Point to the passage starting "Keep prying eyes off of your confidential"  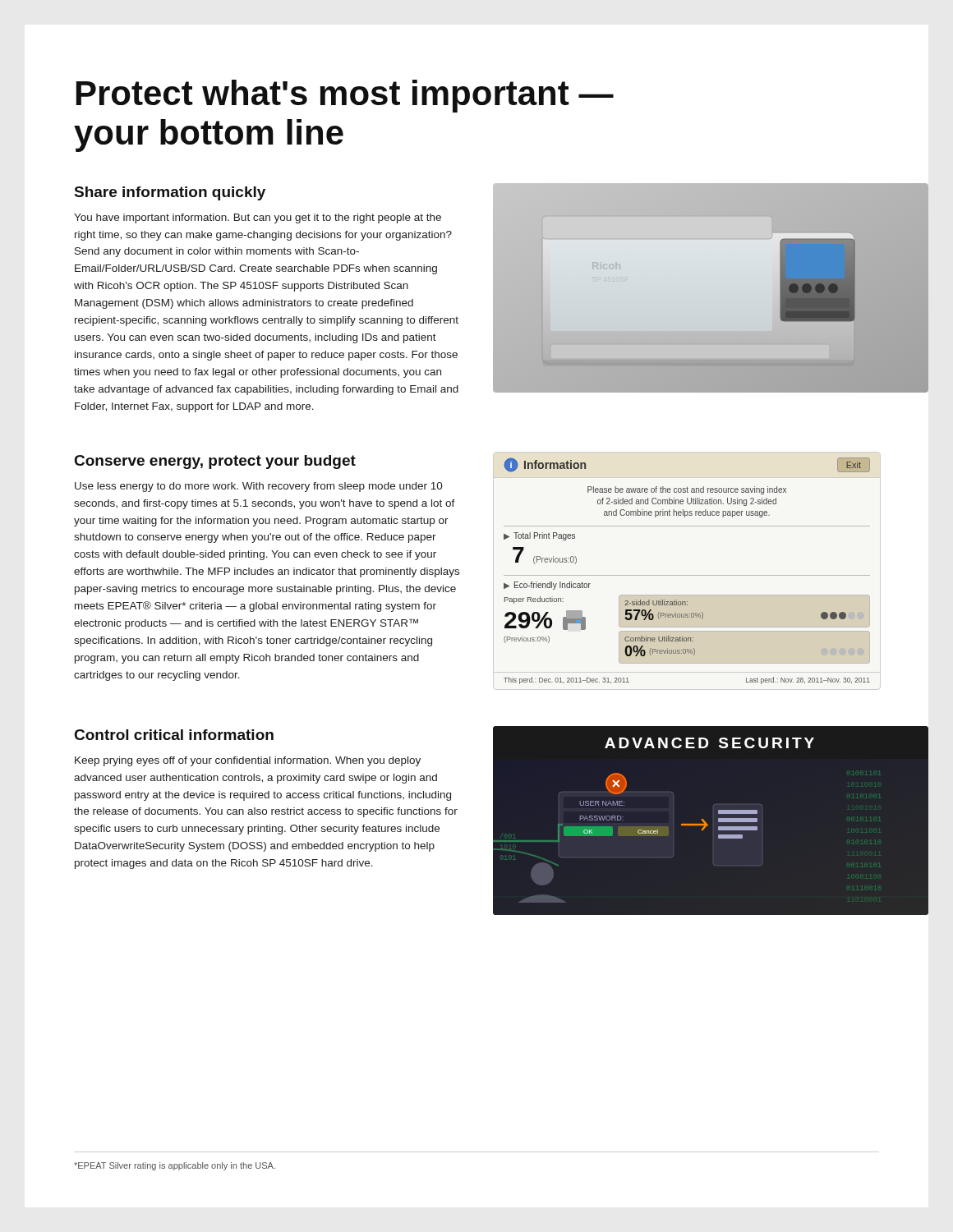coord(267,812)
